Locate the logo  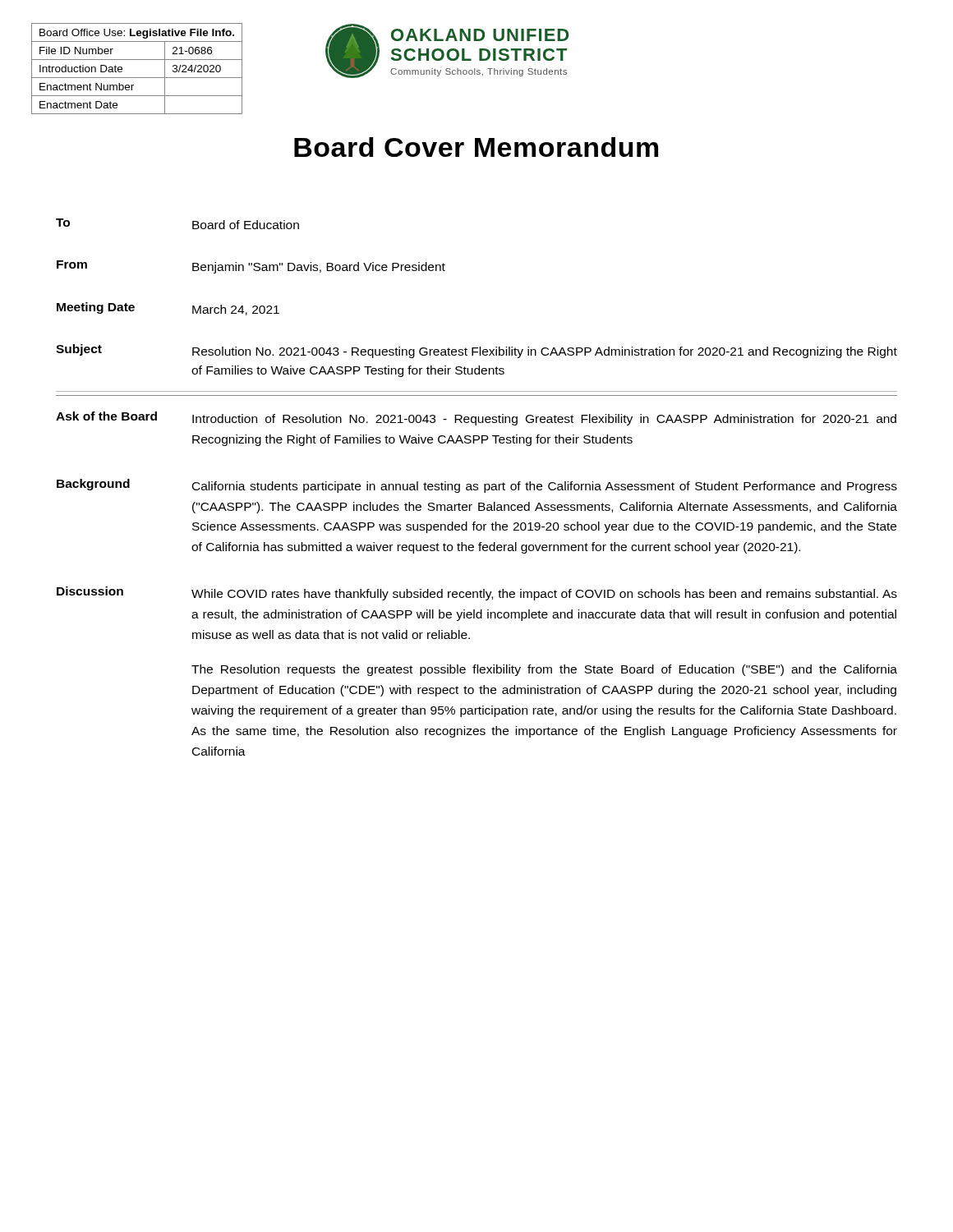[447, 51]
